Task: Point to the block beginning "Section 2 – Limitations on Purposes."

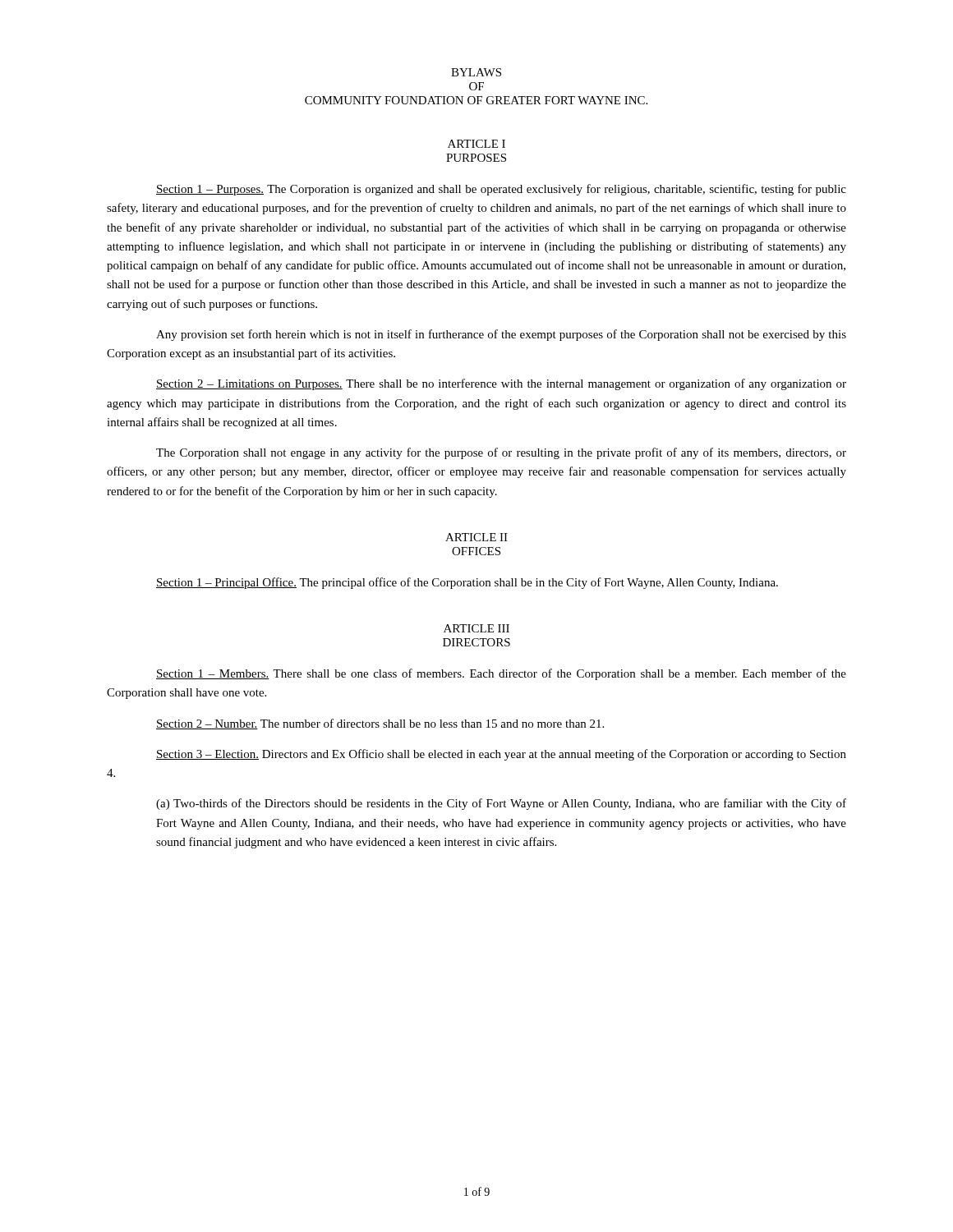Action: point(476,403)
